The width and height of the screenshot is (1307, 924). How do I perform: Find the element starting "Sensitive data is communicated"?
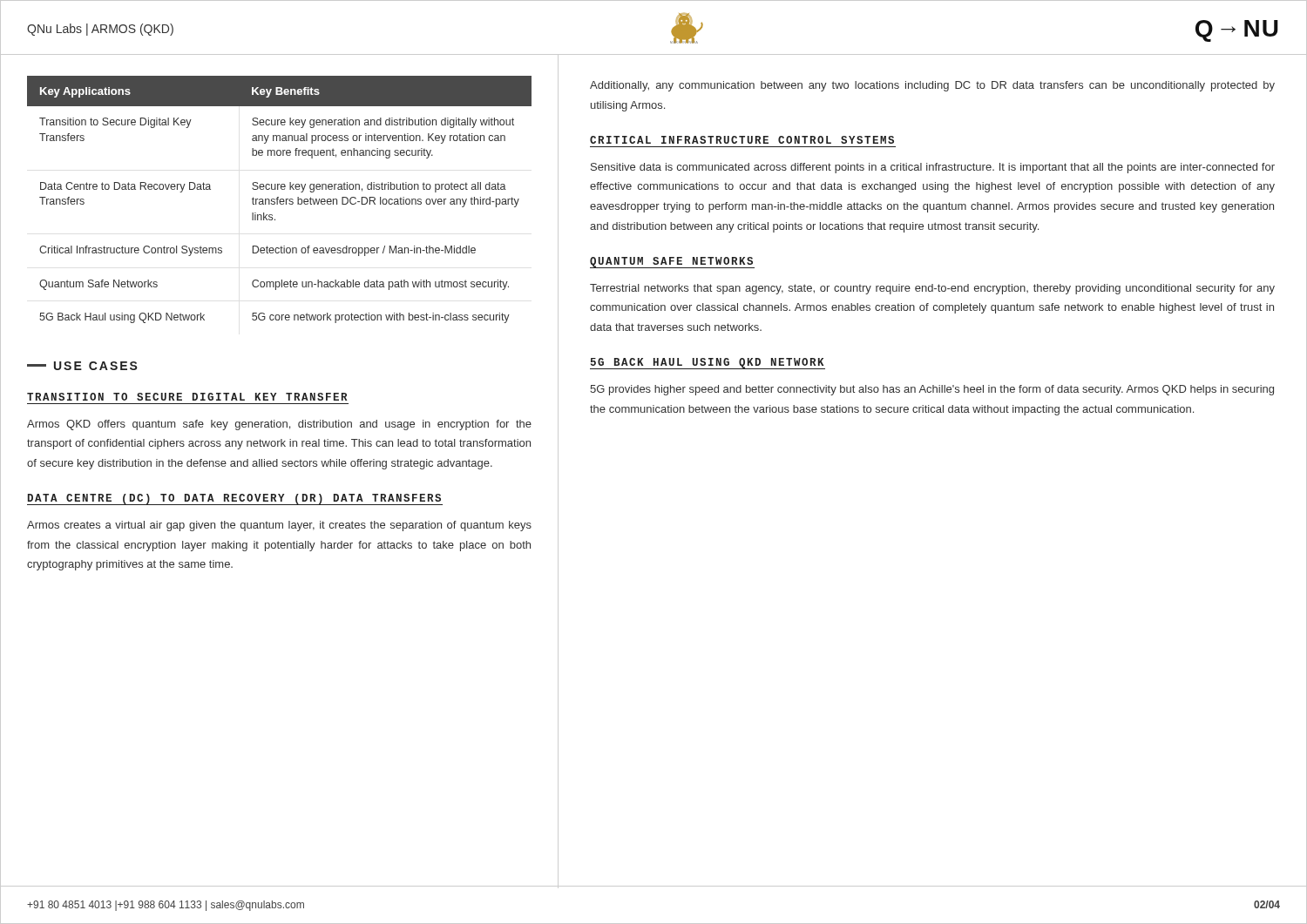(x=932, y=196)
